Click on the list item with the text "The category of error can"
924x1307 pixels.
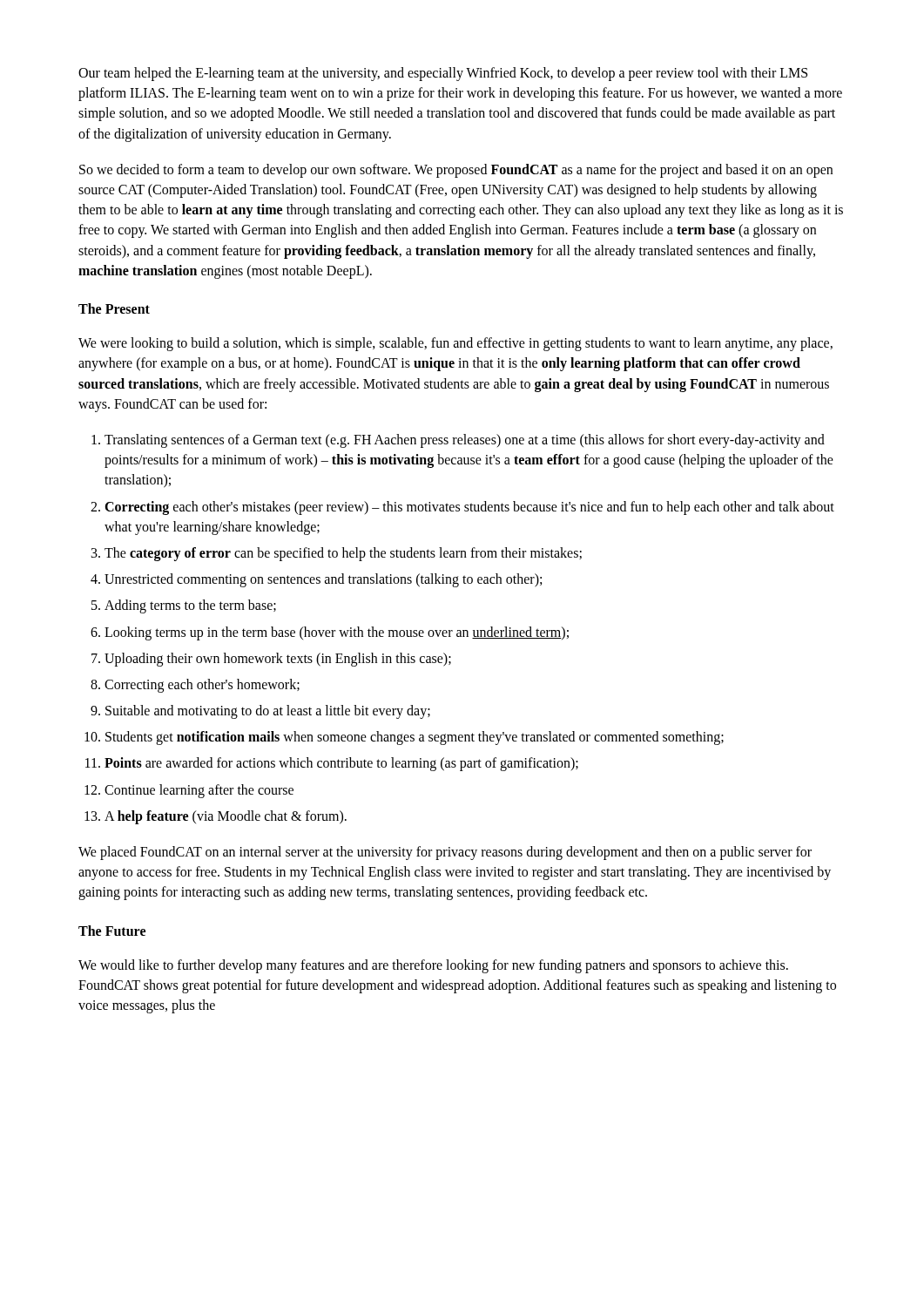(343, 553)
